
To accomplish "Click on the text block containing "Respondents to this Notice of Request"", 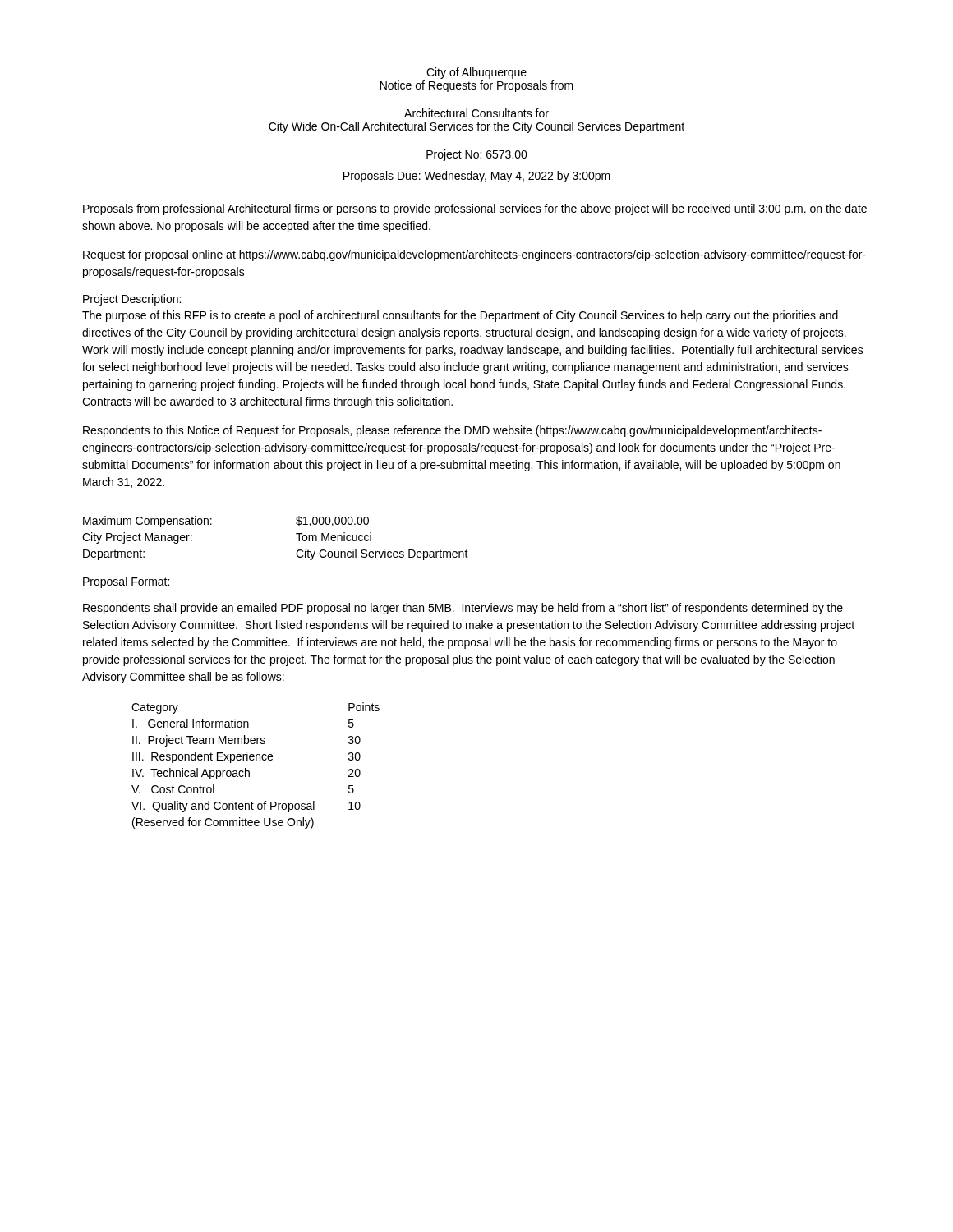I will coord(476,457).
